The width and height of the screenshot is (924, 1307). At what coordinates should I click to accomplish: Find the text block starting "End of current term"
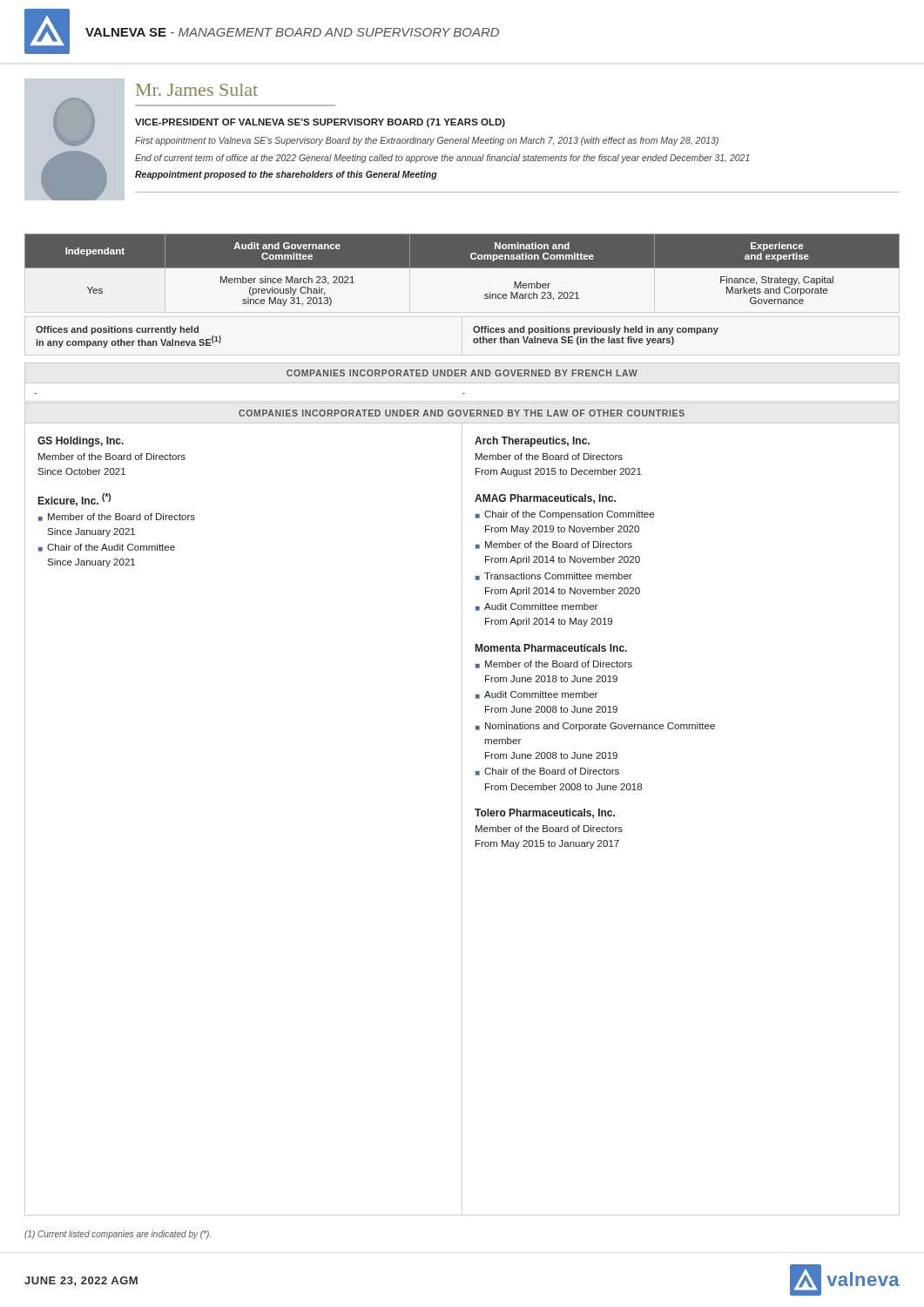click(443, 158)
